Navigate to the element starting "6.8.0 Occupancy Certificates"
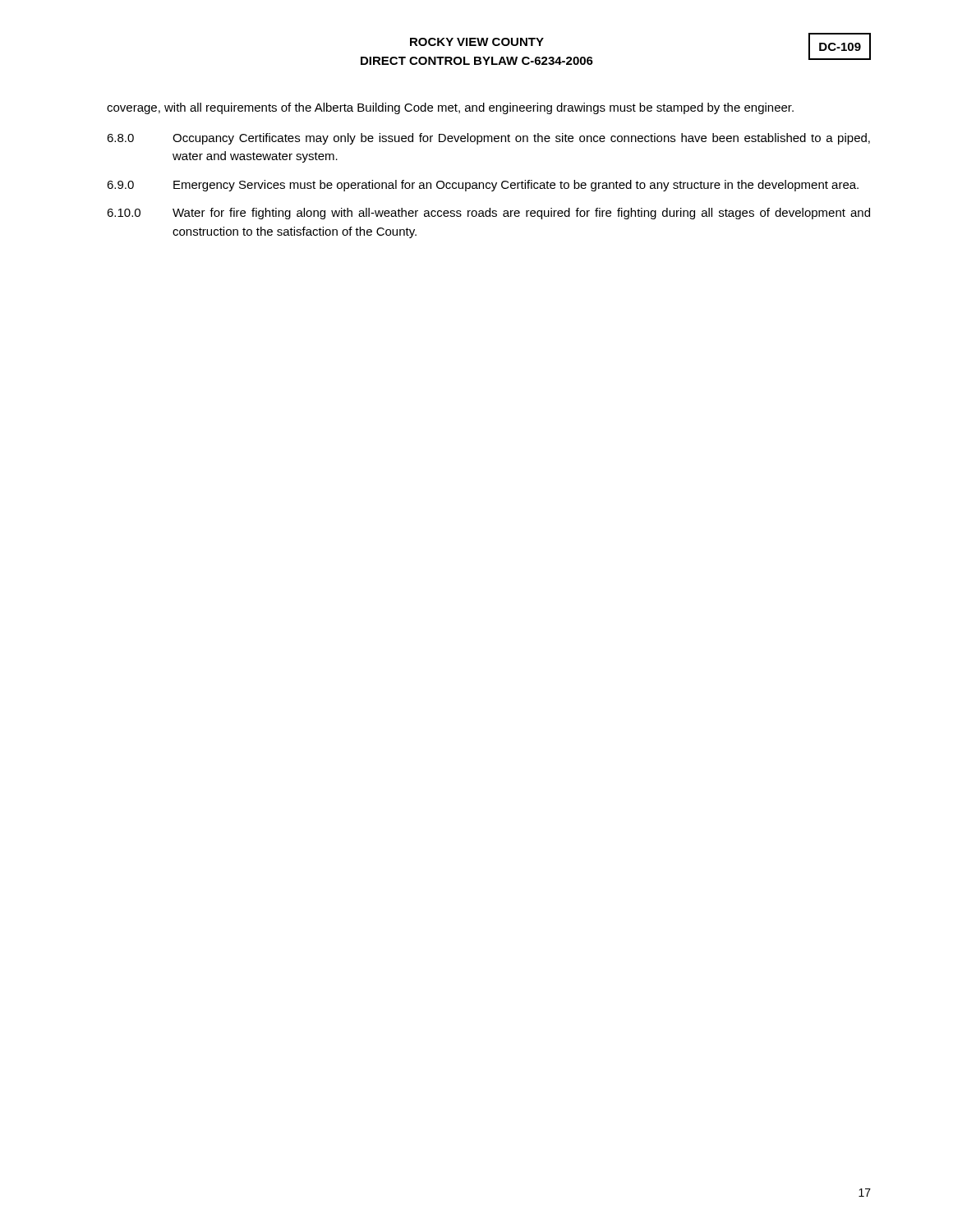Image resolution: width=953 pixels, height=1232 pixels. tap(489, 147)
